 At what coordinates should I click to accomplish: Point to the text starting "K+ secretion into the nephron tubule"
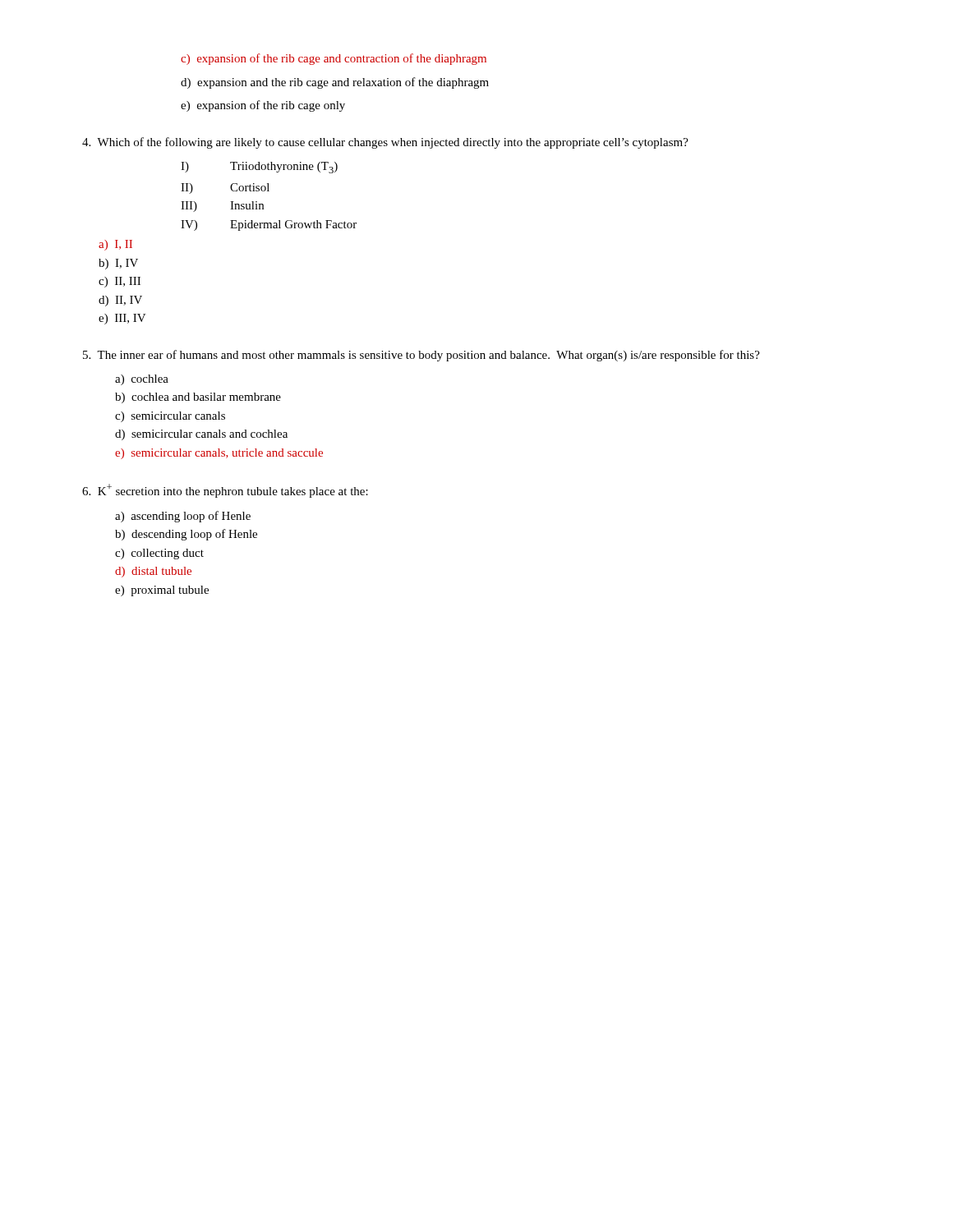pyautogui.click(x=225, y=491)
